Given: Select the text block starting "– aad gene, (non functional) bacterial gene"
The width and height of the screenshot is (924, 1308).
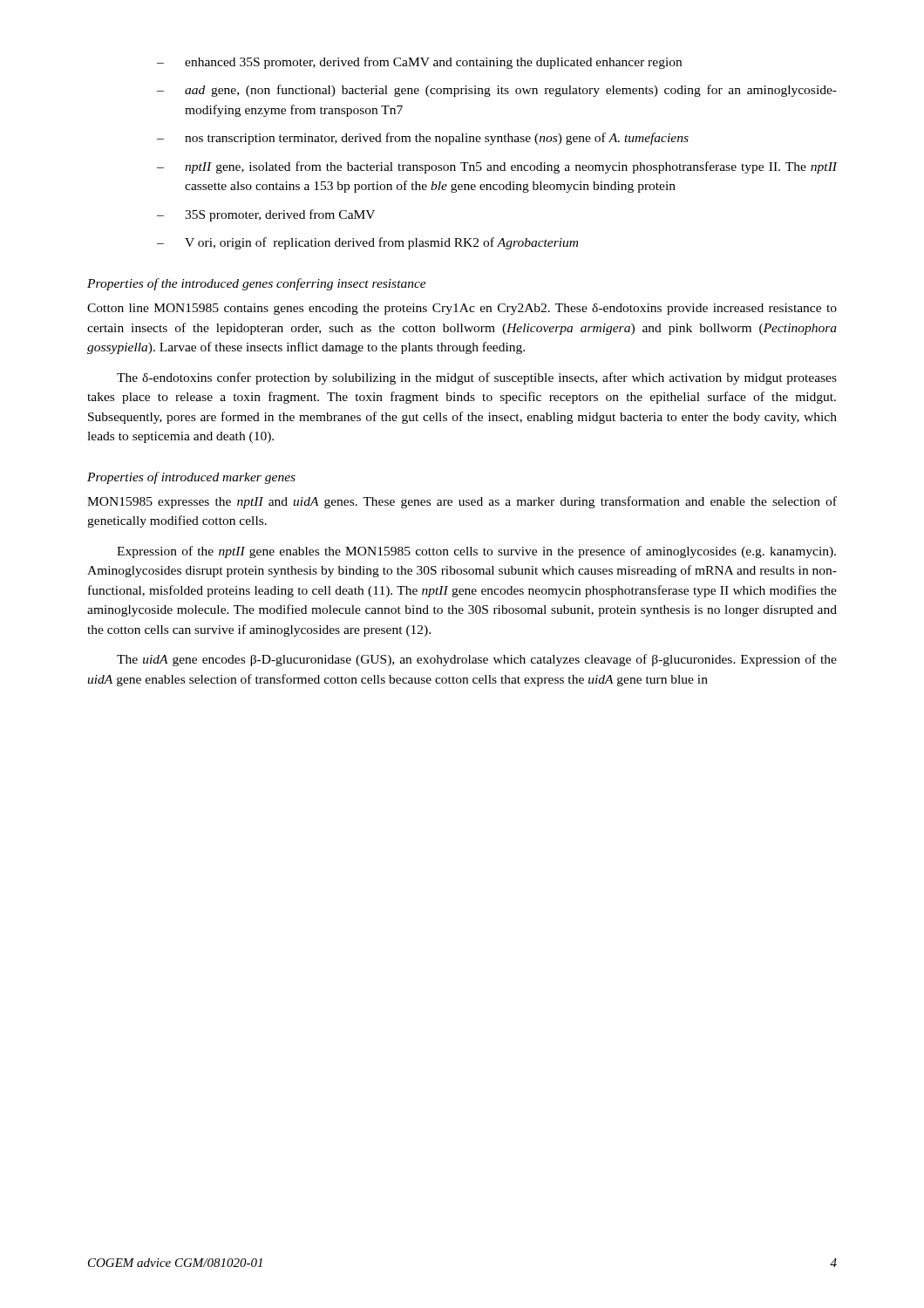Looking at the screenshot, I should pos(497,100).
